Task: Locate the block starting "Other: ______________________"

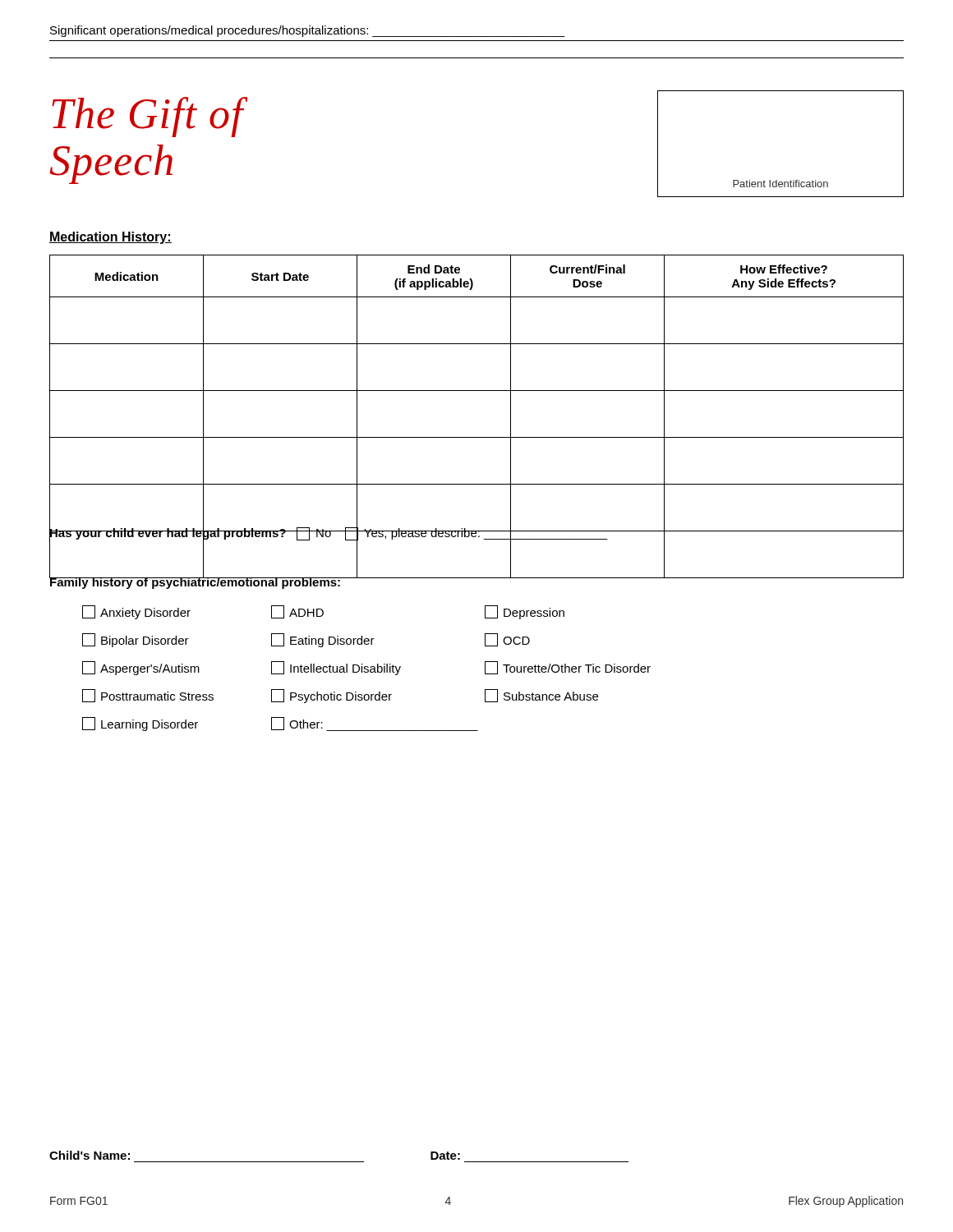Action: click(374, 724)
